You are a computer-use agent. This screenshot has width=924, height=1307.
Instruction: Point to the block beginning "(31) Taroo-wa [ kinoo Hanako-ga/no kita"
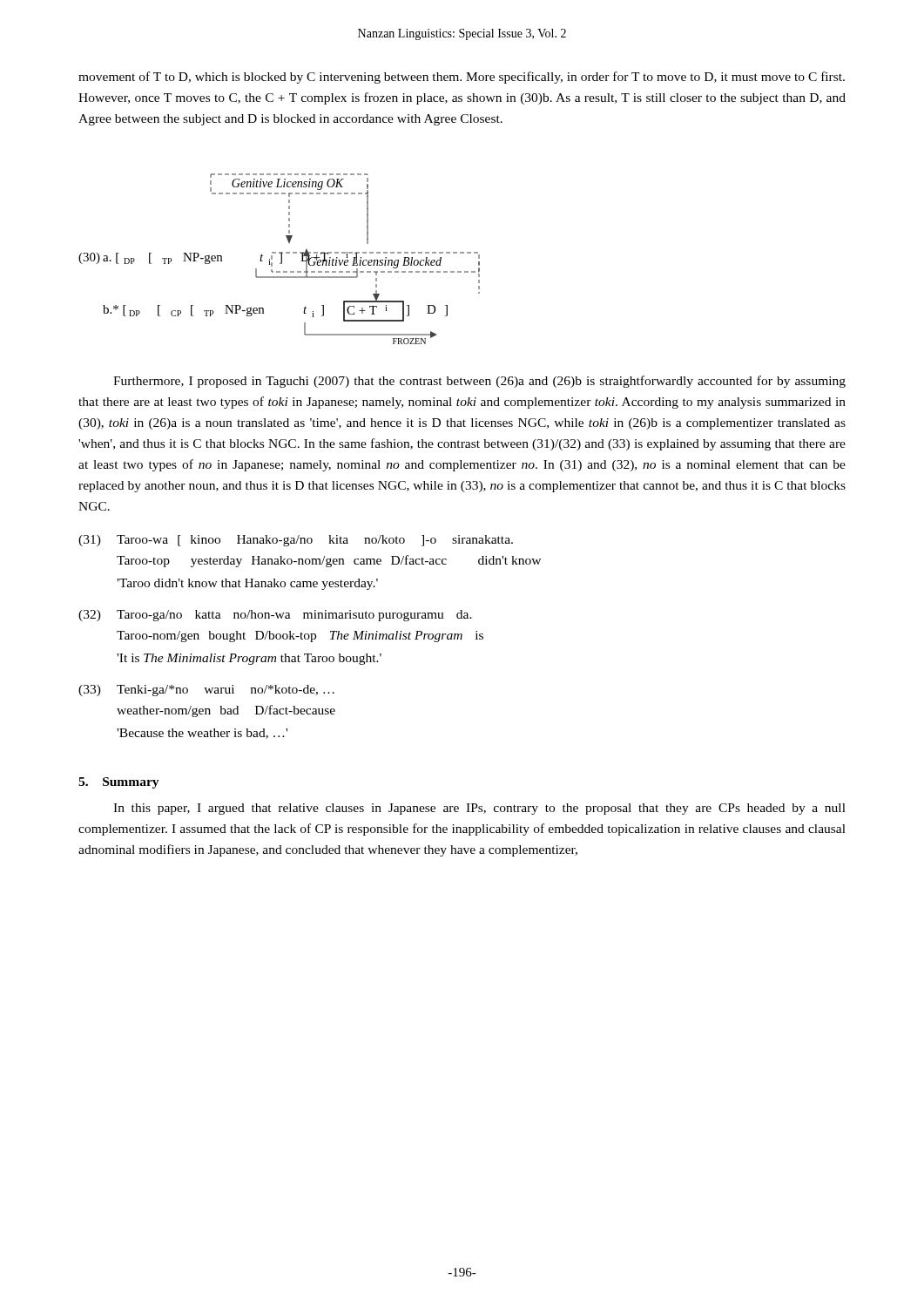pyautogui.click(x=296, y=541)
